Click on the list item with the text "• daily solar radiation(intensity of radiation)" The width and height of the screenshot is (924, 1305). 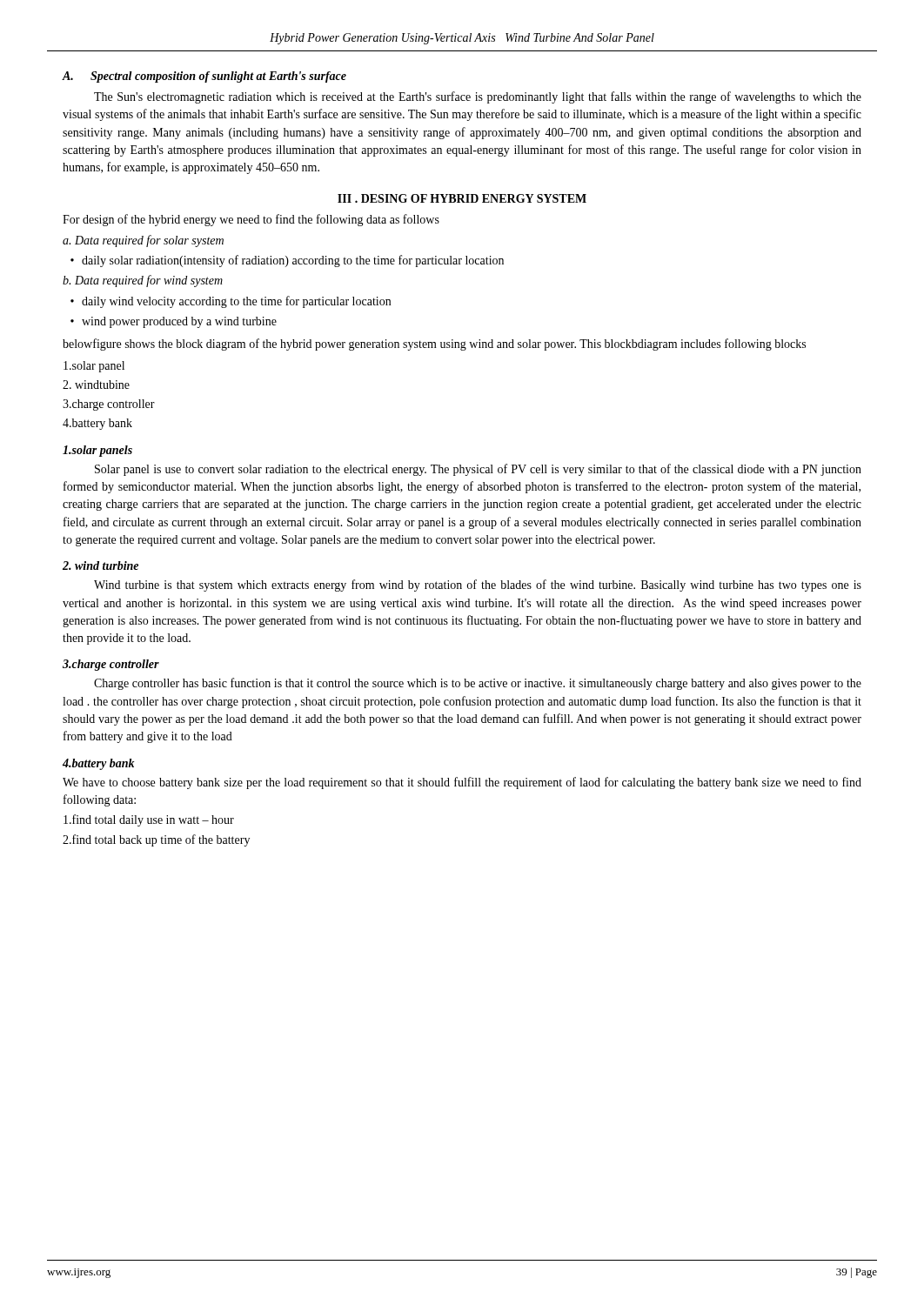click(x=283, y=261)
